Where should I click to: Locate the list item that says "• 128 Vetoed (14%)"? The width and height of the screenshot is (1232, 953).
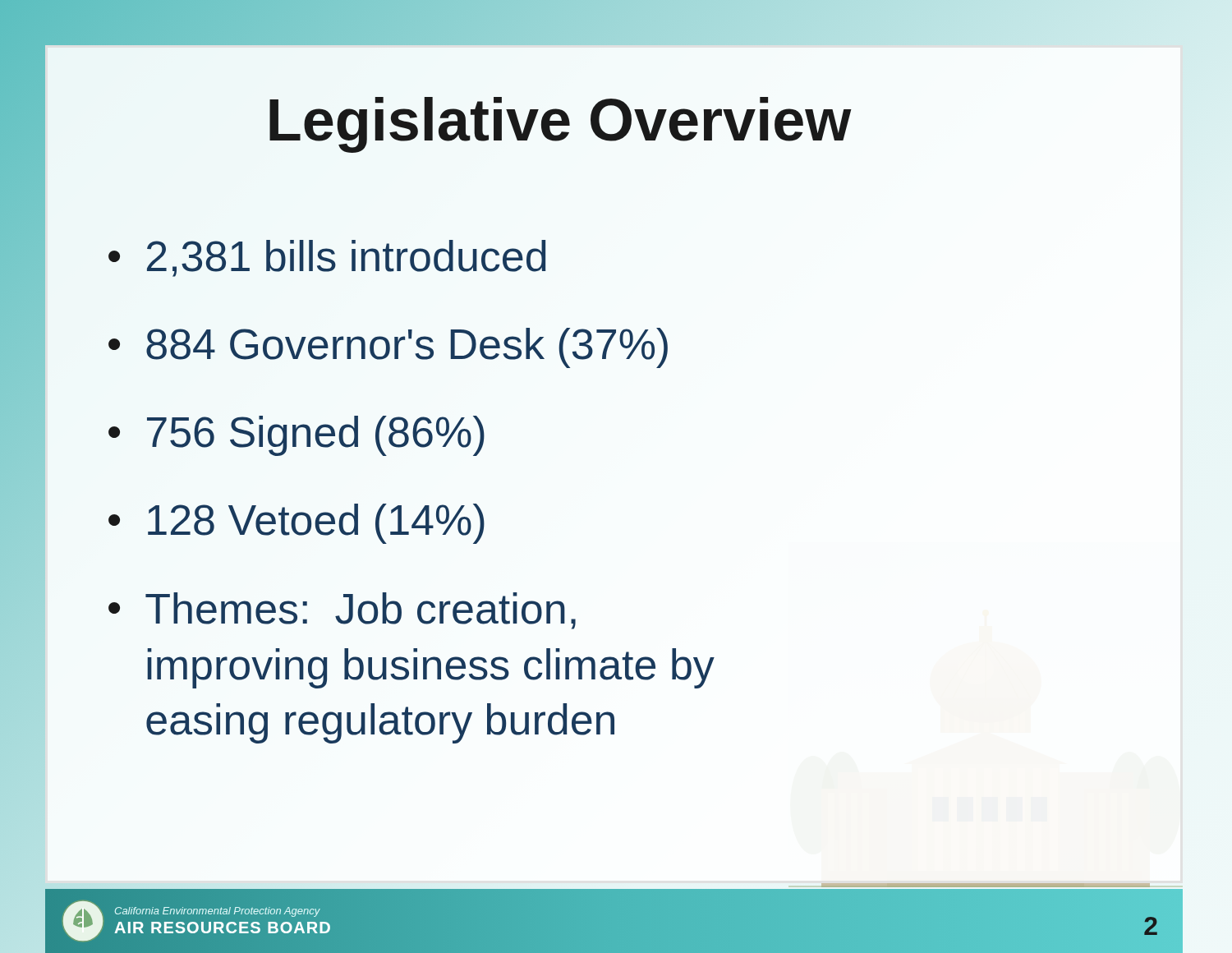(x=297, y=520)
